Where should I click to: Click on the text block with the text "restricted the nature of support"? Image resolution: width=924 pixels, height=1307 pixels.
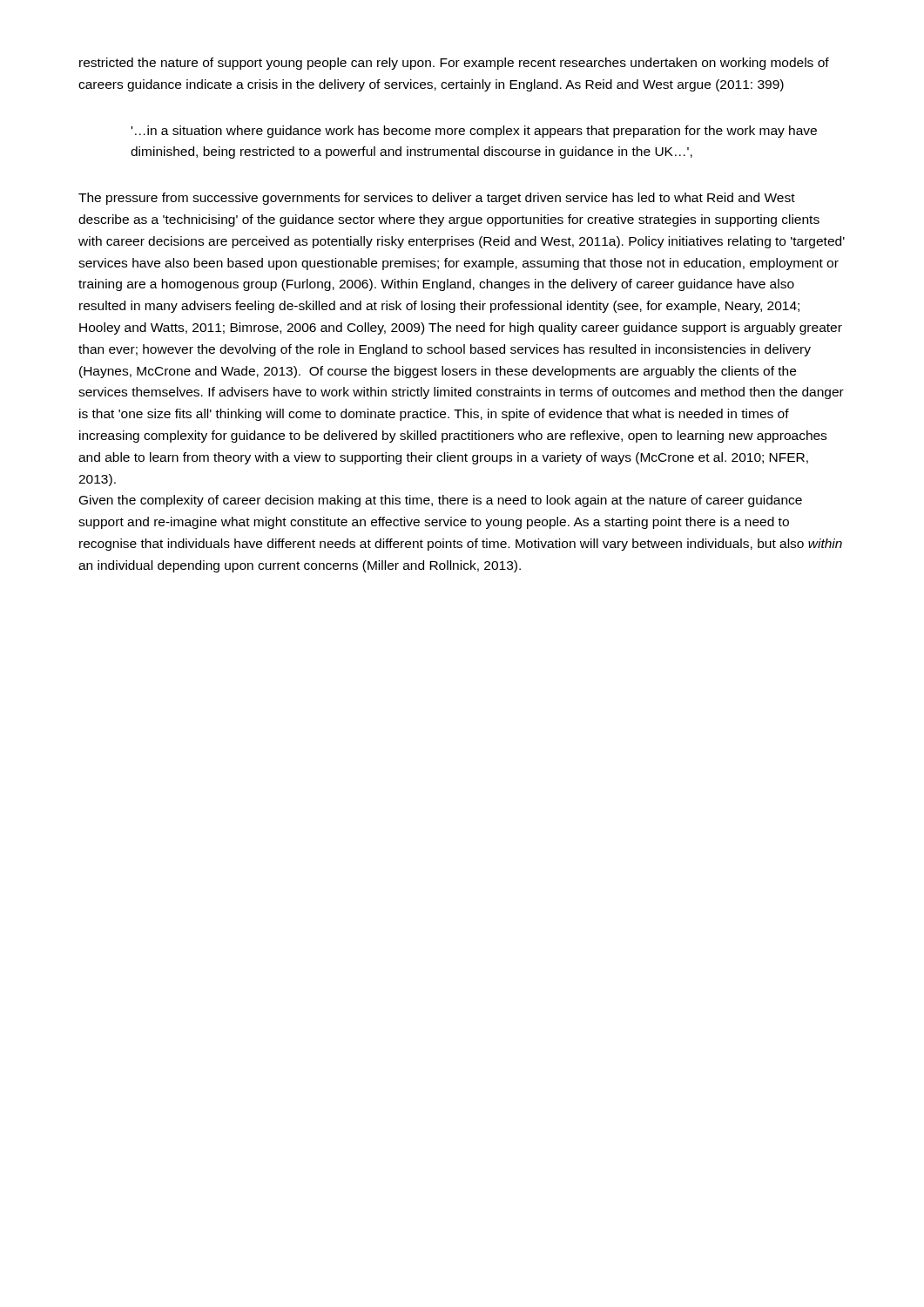[x=454, y=73]
